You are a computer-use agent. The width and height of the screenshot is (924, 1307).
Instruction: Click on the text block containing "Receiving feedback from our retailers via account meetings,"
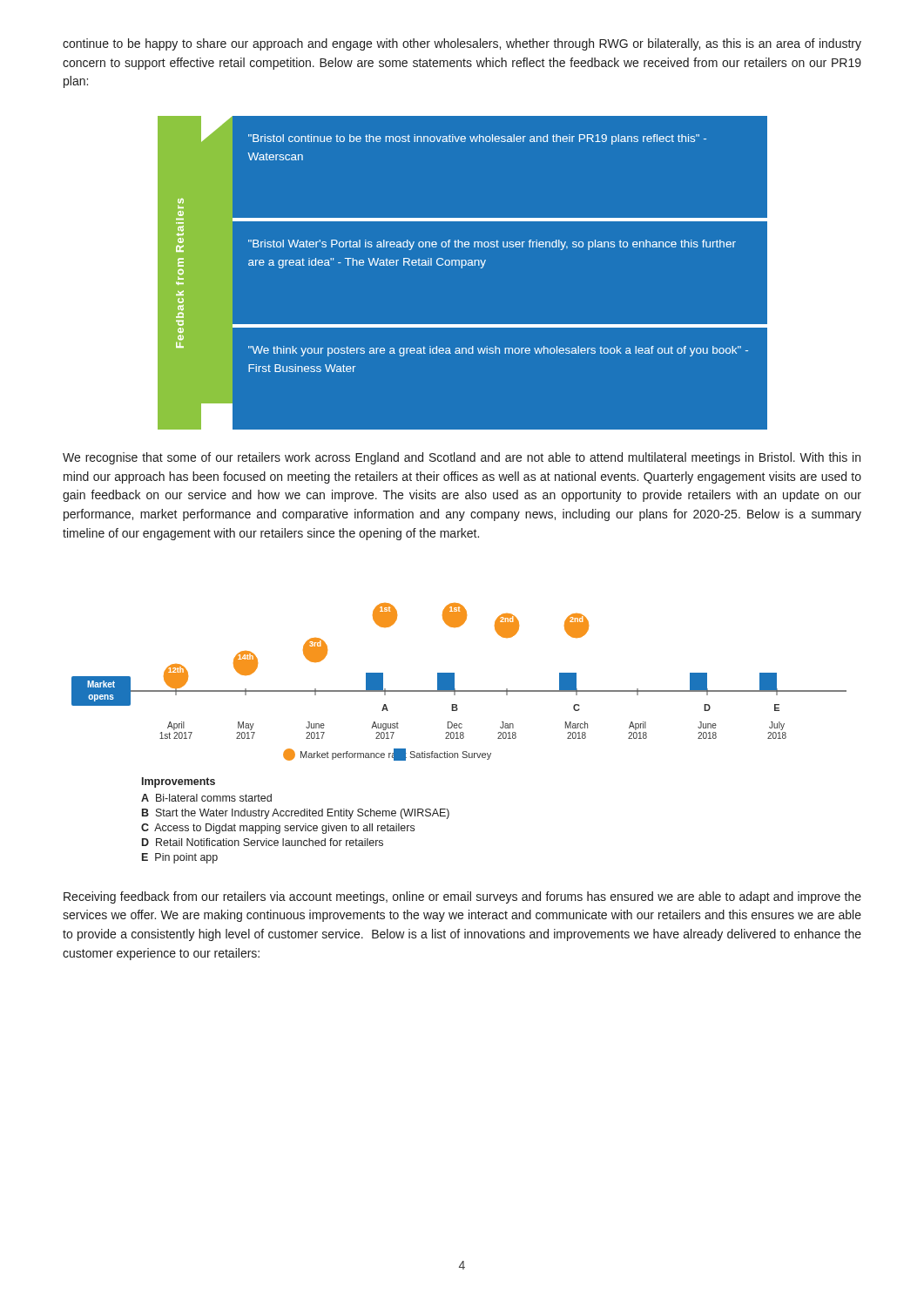coord(462,925)
